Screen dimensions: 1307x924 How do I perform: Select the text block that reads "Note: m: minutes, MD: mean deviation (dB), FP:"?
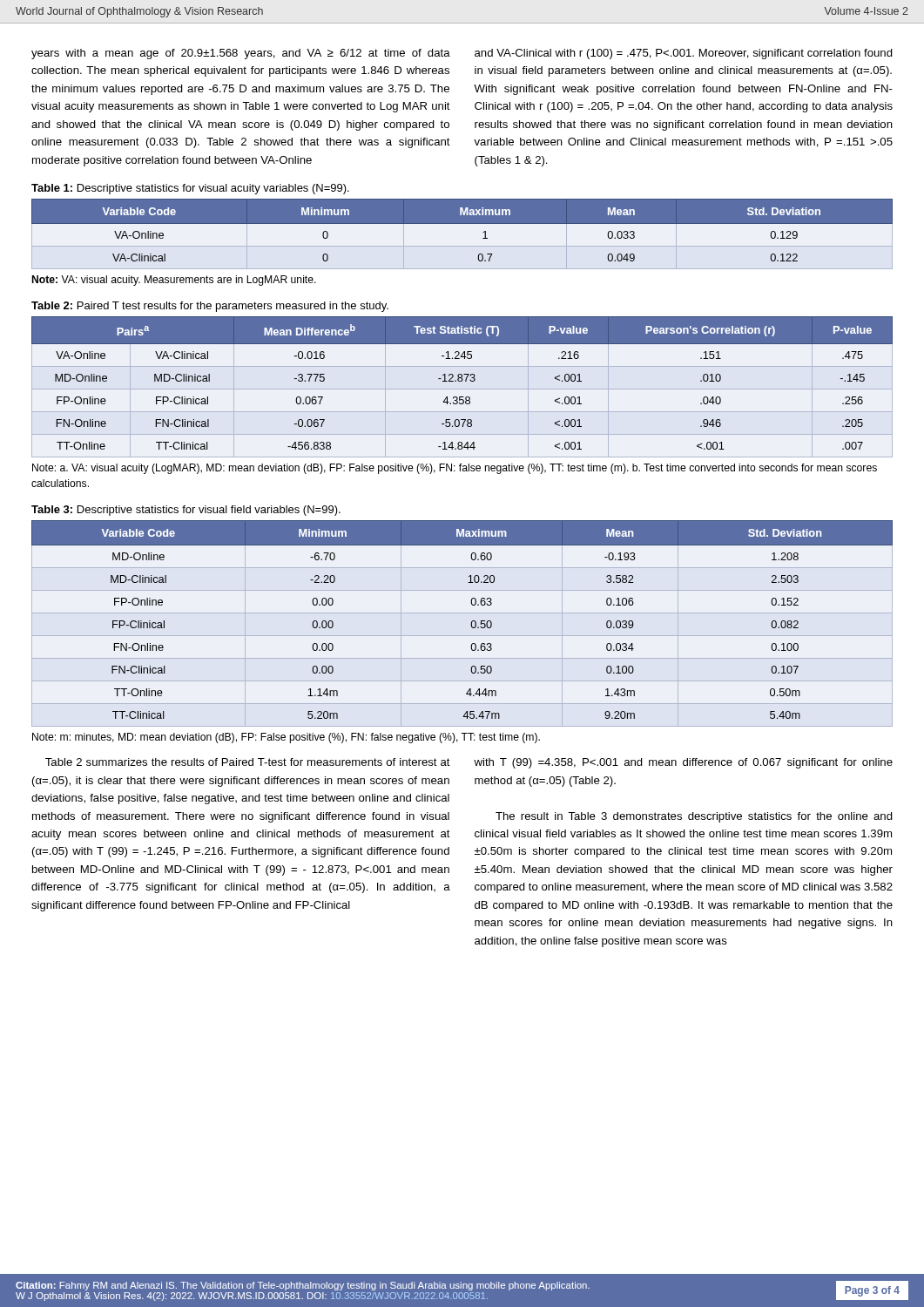point(286,737)
